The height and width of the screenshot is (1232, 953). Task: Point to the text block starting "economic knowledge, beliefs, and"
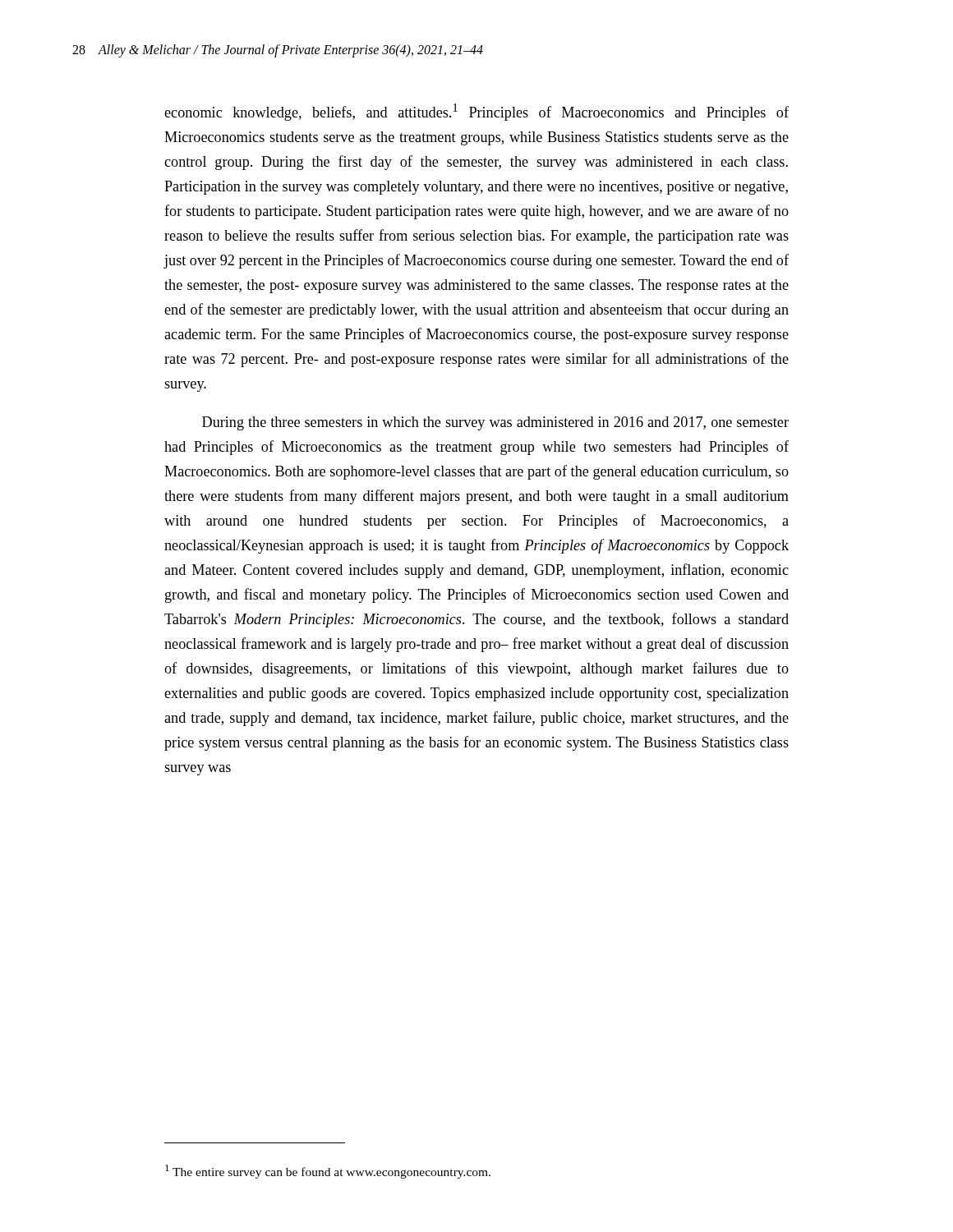(476, 438)
